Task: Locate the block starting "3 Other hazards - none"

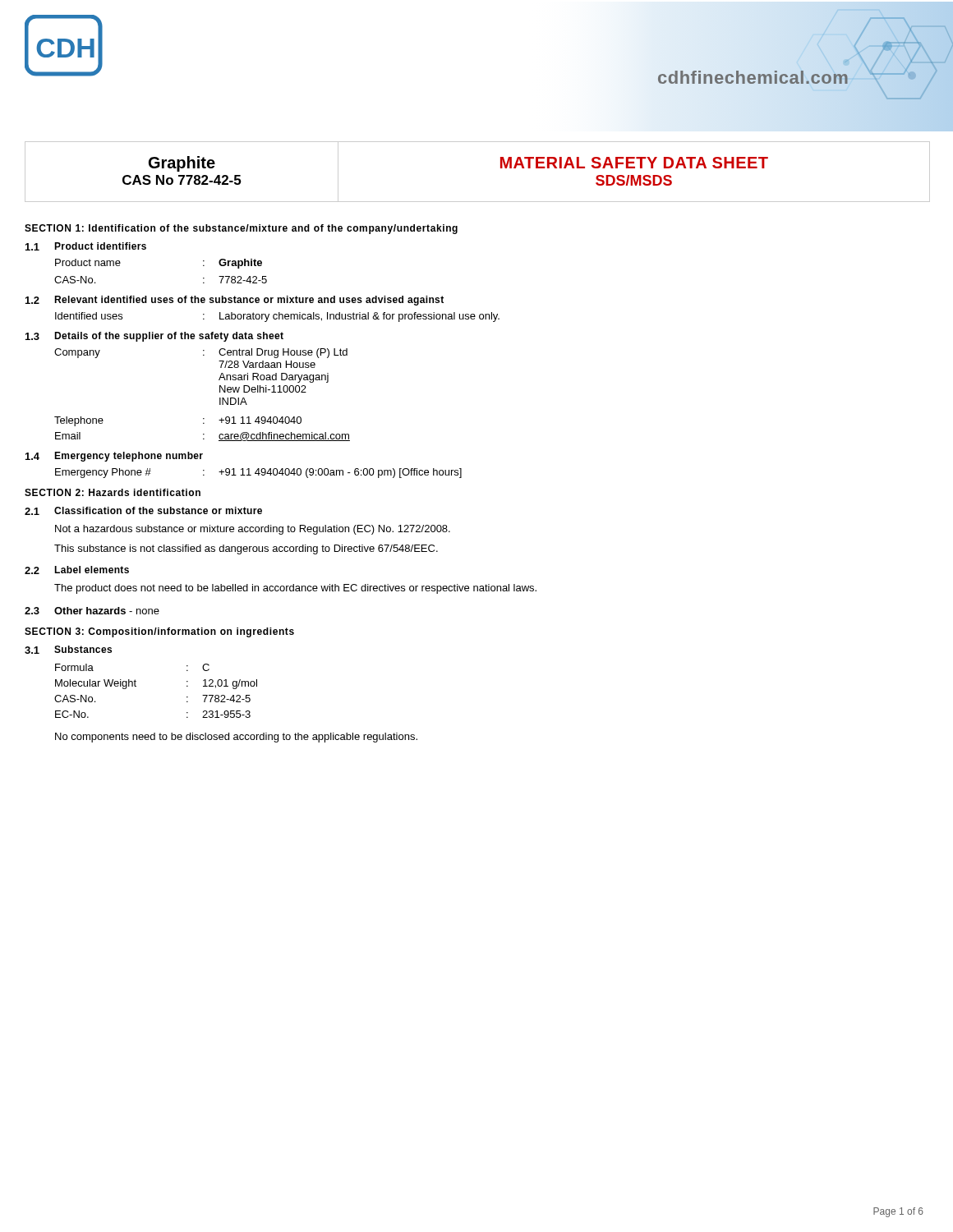Action: (92, 611)
